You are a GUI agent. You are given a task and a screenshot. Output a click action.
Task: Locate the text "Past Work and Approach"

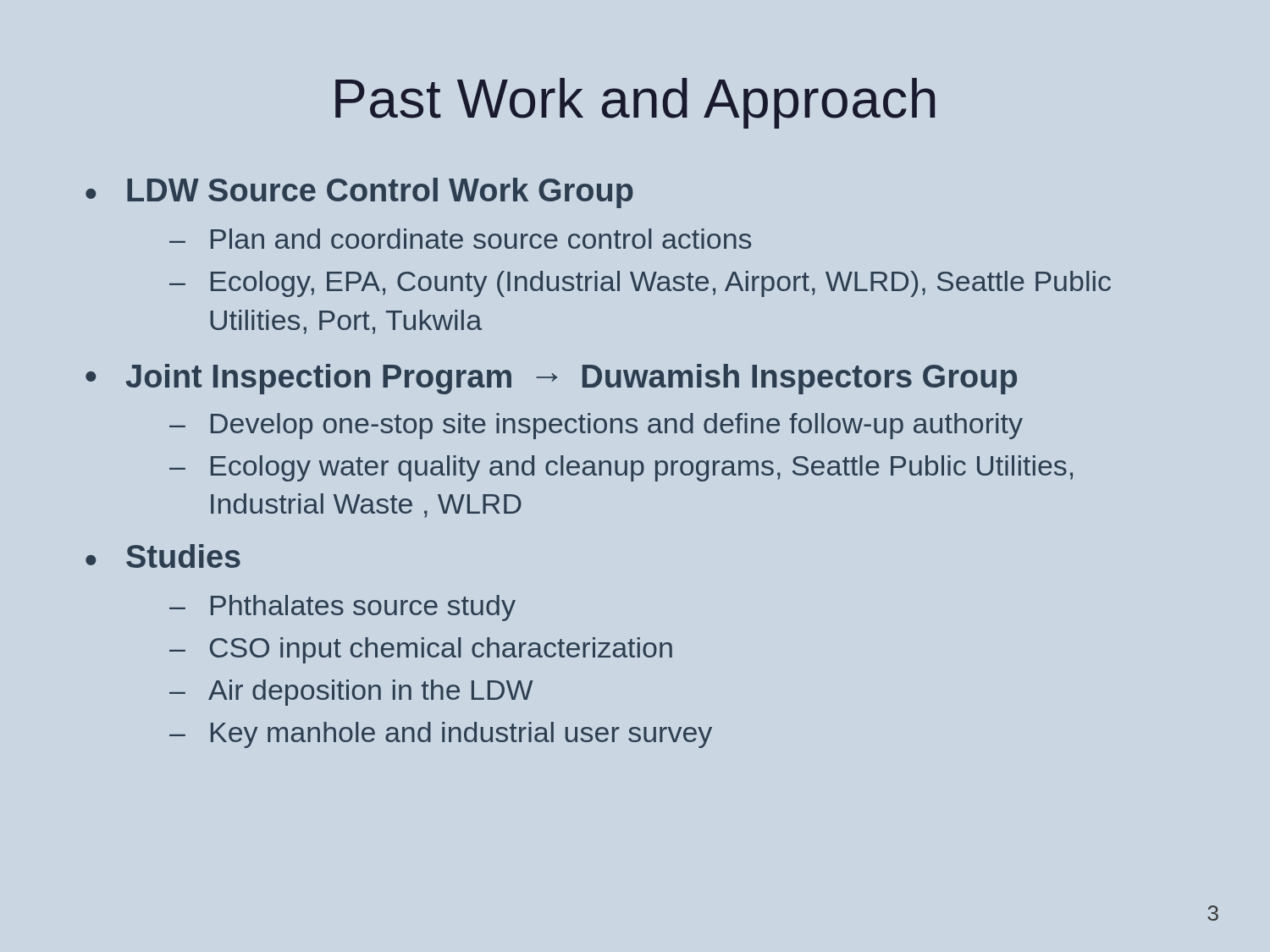[635, 99]
